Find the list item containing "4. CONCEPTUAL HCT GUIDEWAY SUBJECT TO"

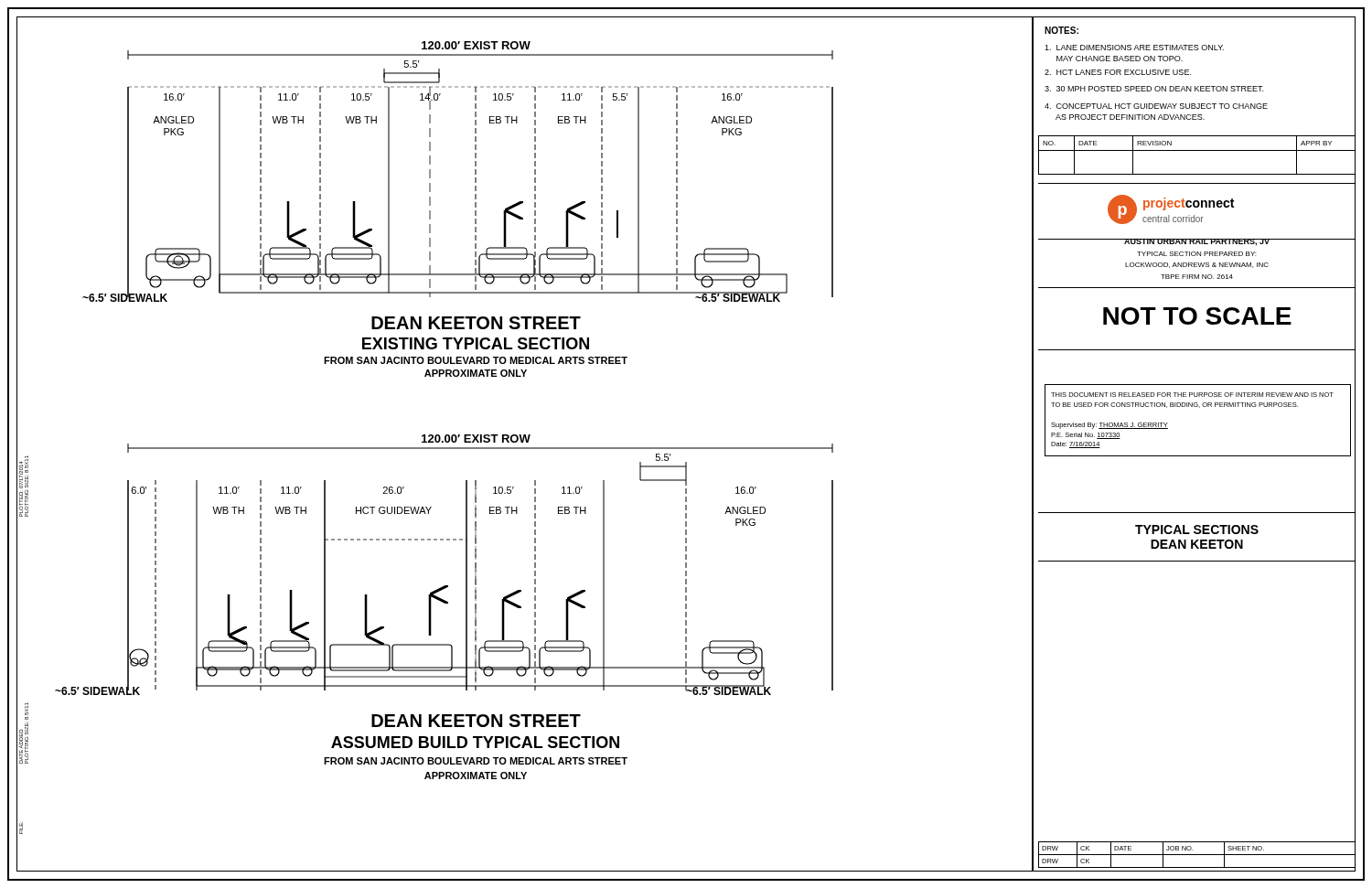tap(1156, 112)
